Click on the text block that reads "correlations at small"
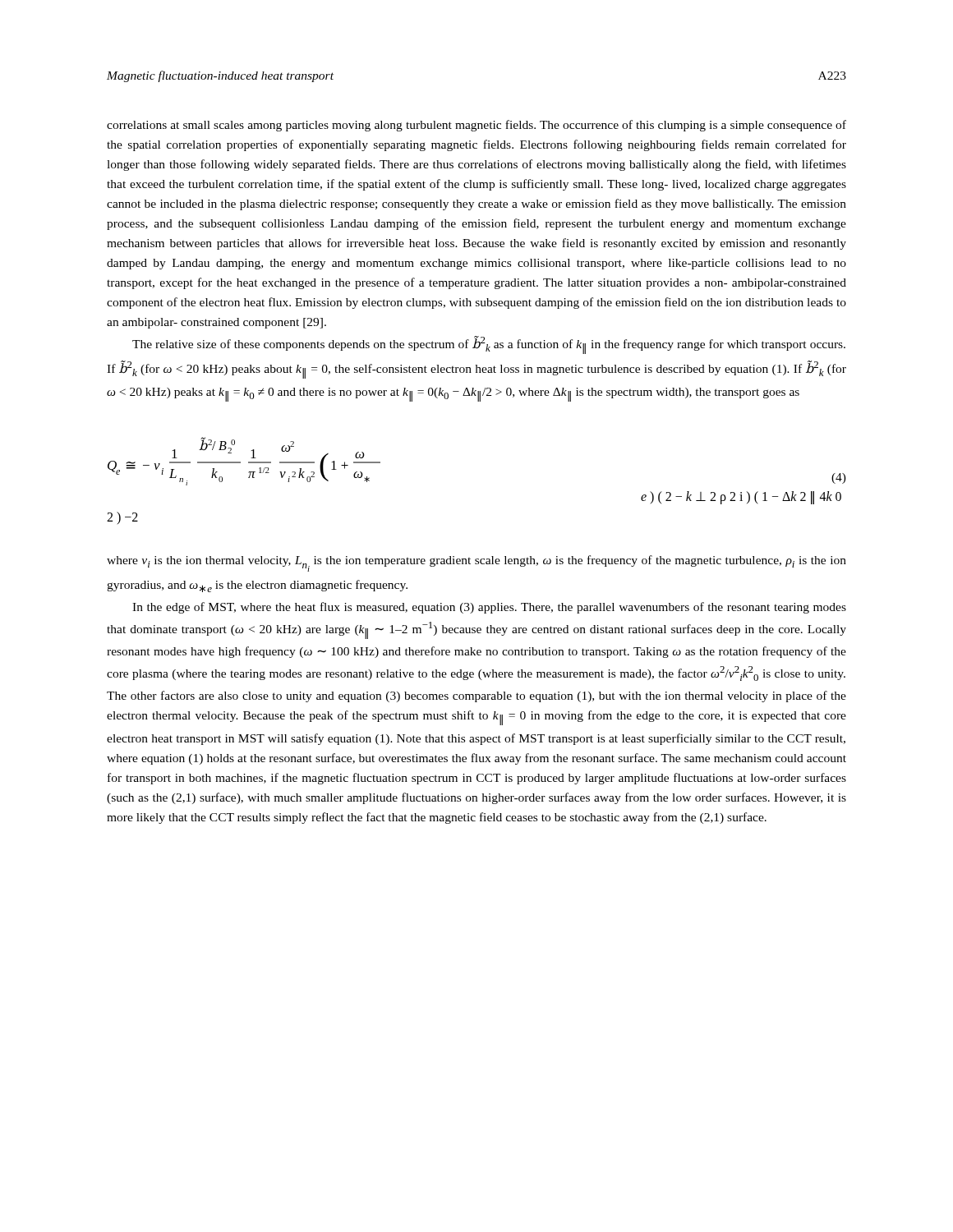 click(x=476, y=259)
